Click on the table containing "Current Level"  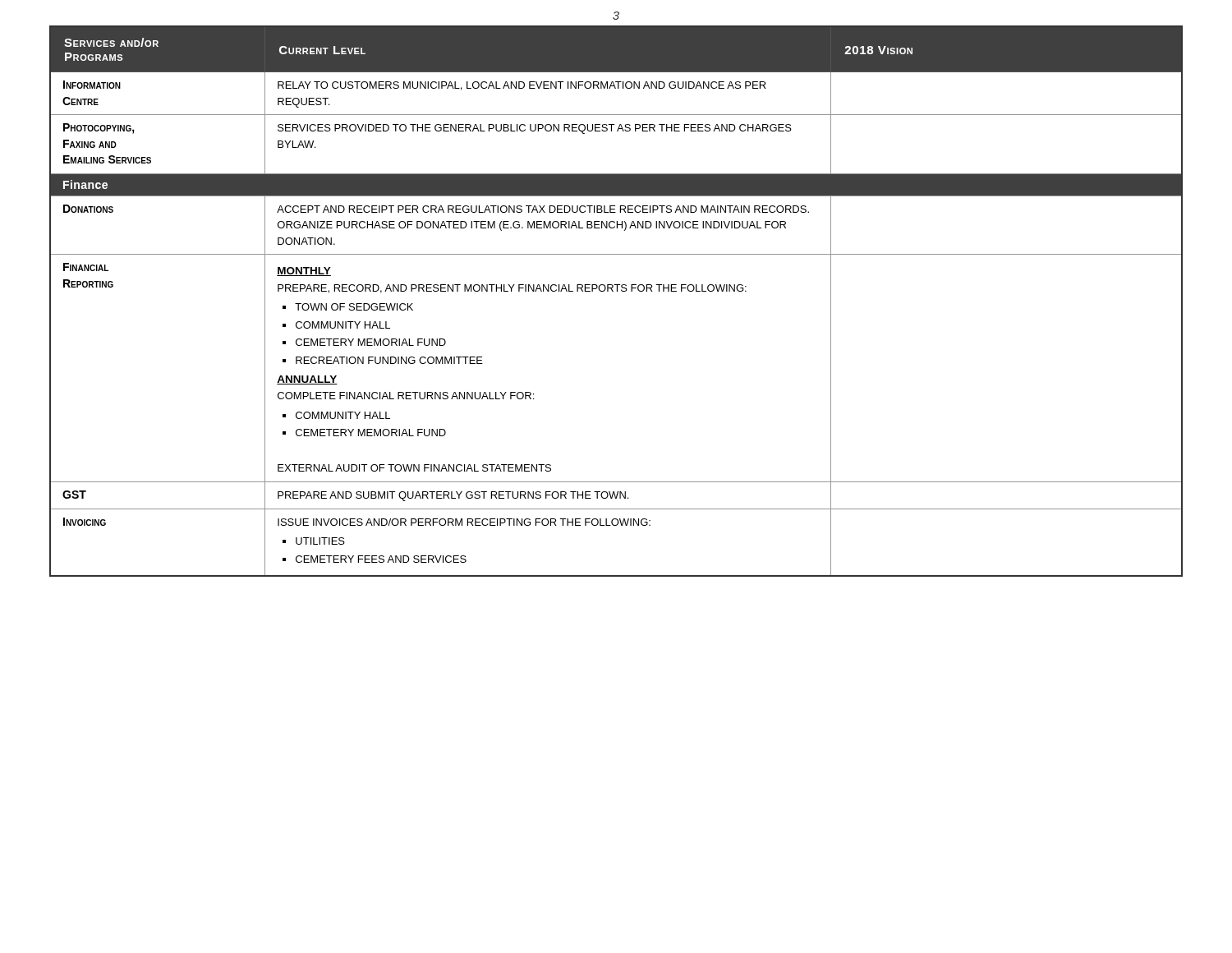(x=616, y=301)
